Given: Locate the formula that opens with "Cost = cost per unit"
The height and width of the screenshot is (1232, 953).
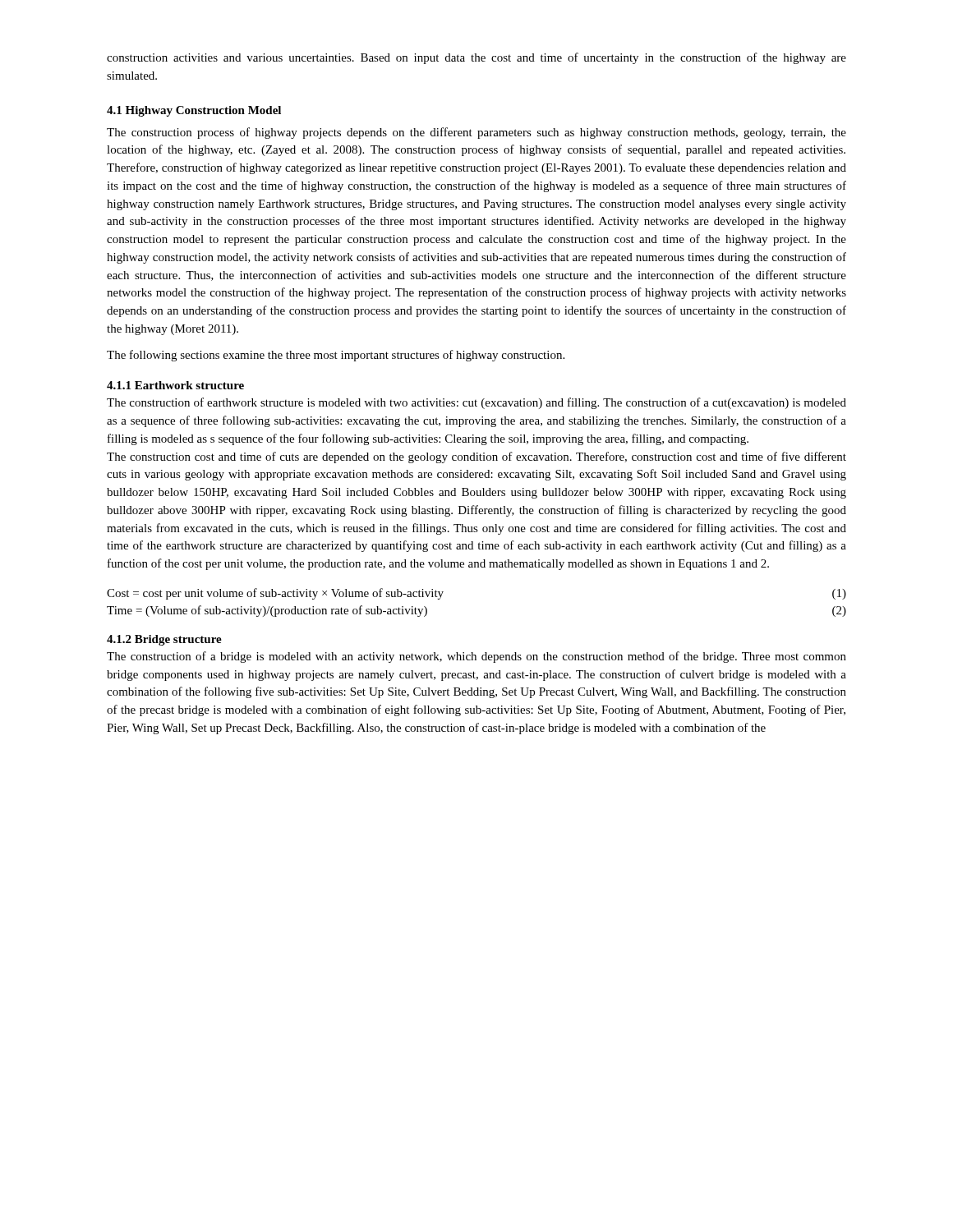Looking at the screenshot, I should 272,593.
